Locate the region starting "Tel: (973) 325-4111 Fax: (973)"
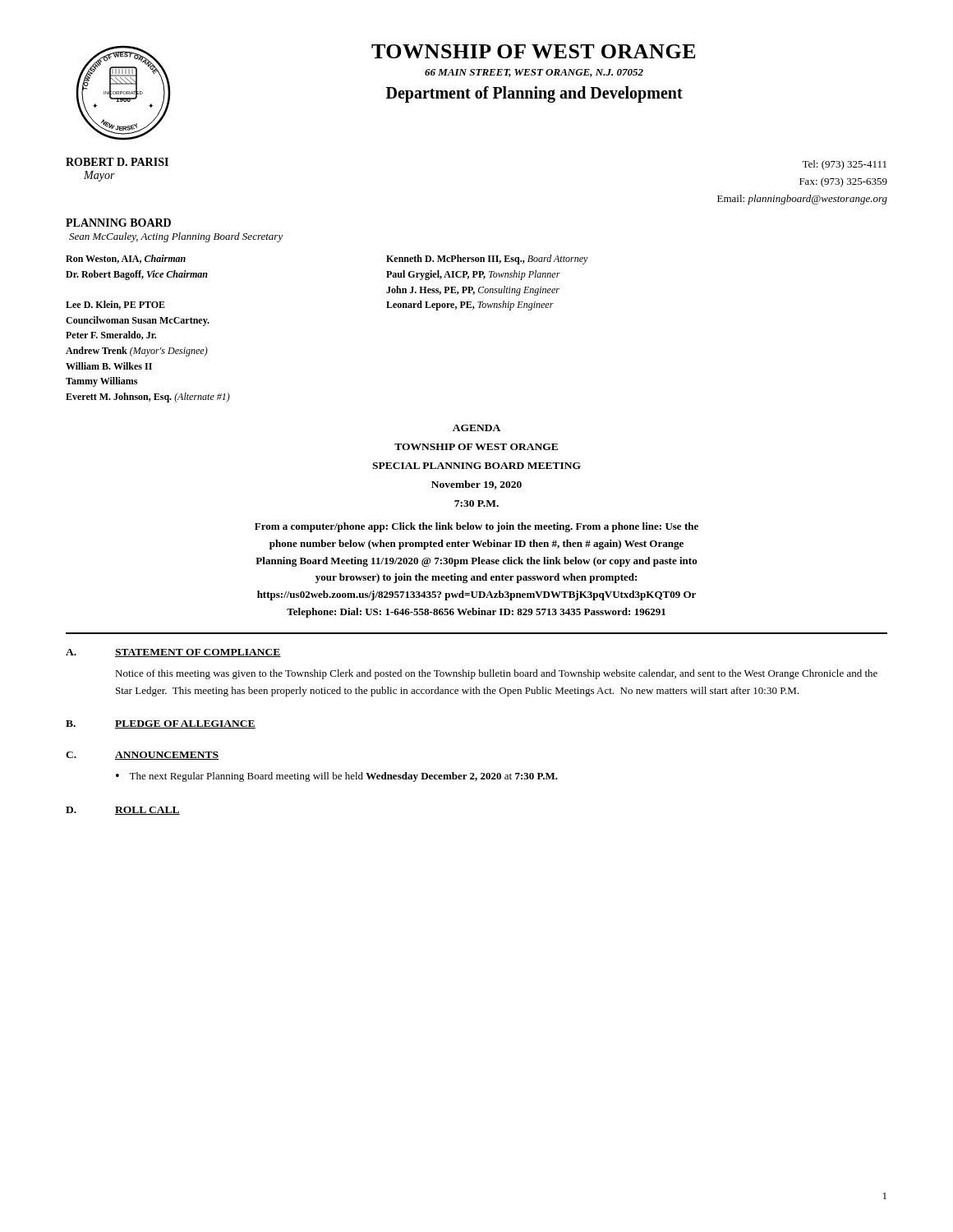 point(802,181)
